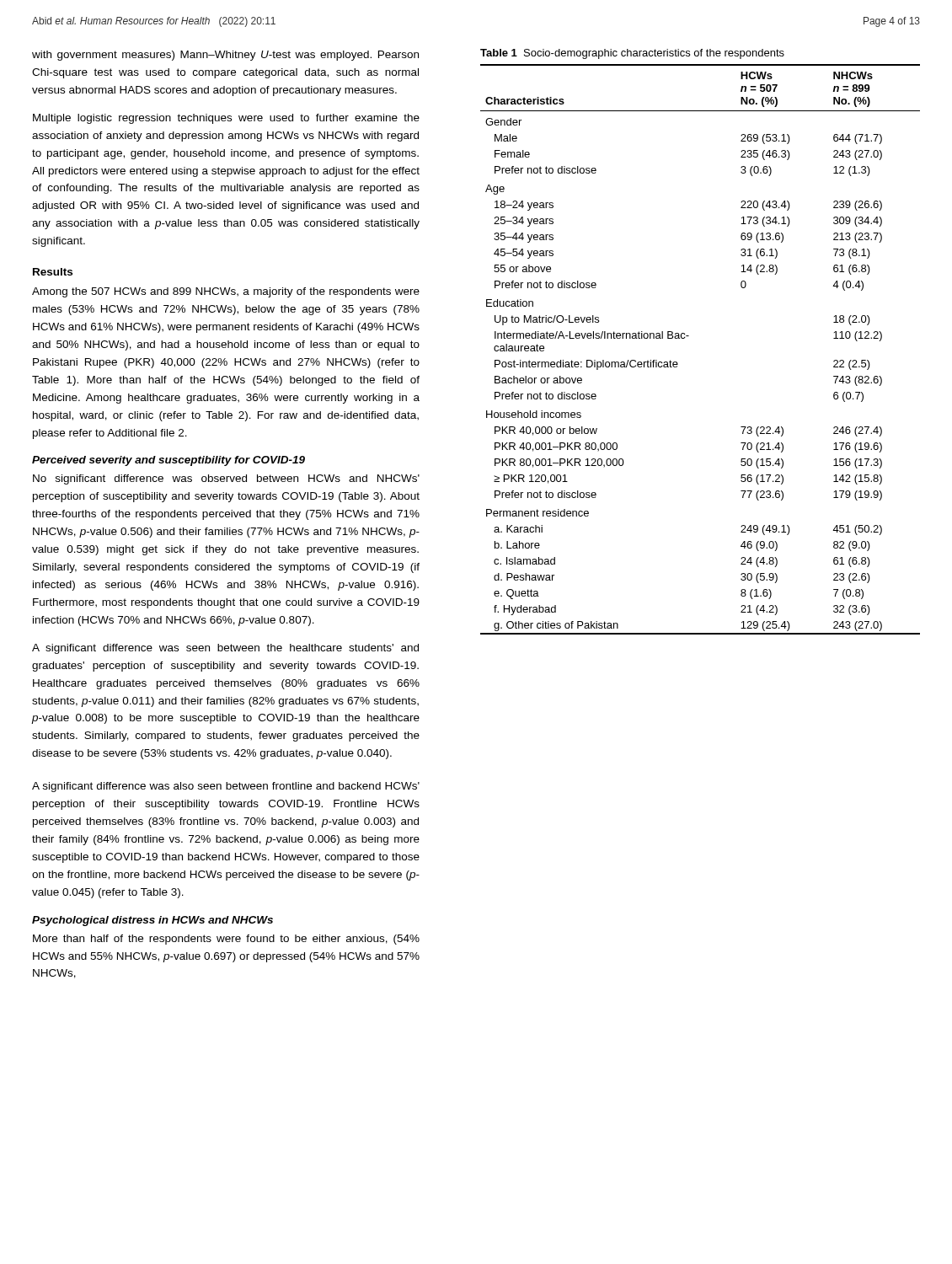Locate the text block containing "A significant difference was also seen between"
The width and height of the screenshot is (952, 1264).
226,839
